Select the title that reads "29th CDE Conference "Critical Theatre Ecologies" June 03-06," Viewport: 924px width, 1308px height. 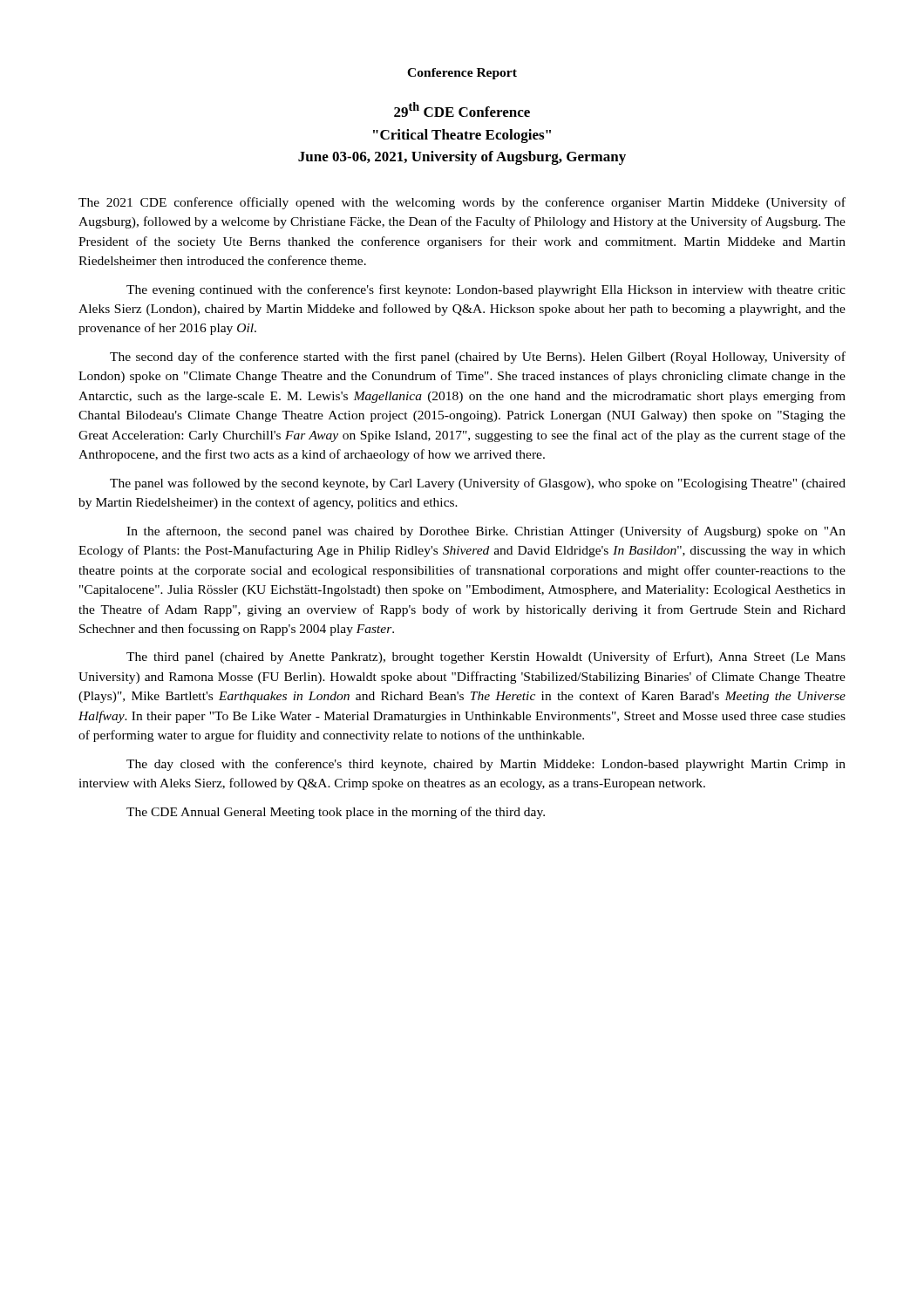pyautogui.click(x=462, y=133)
